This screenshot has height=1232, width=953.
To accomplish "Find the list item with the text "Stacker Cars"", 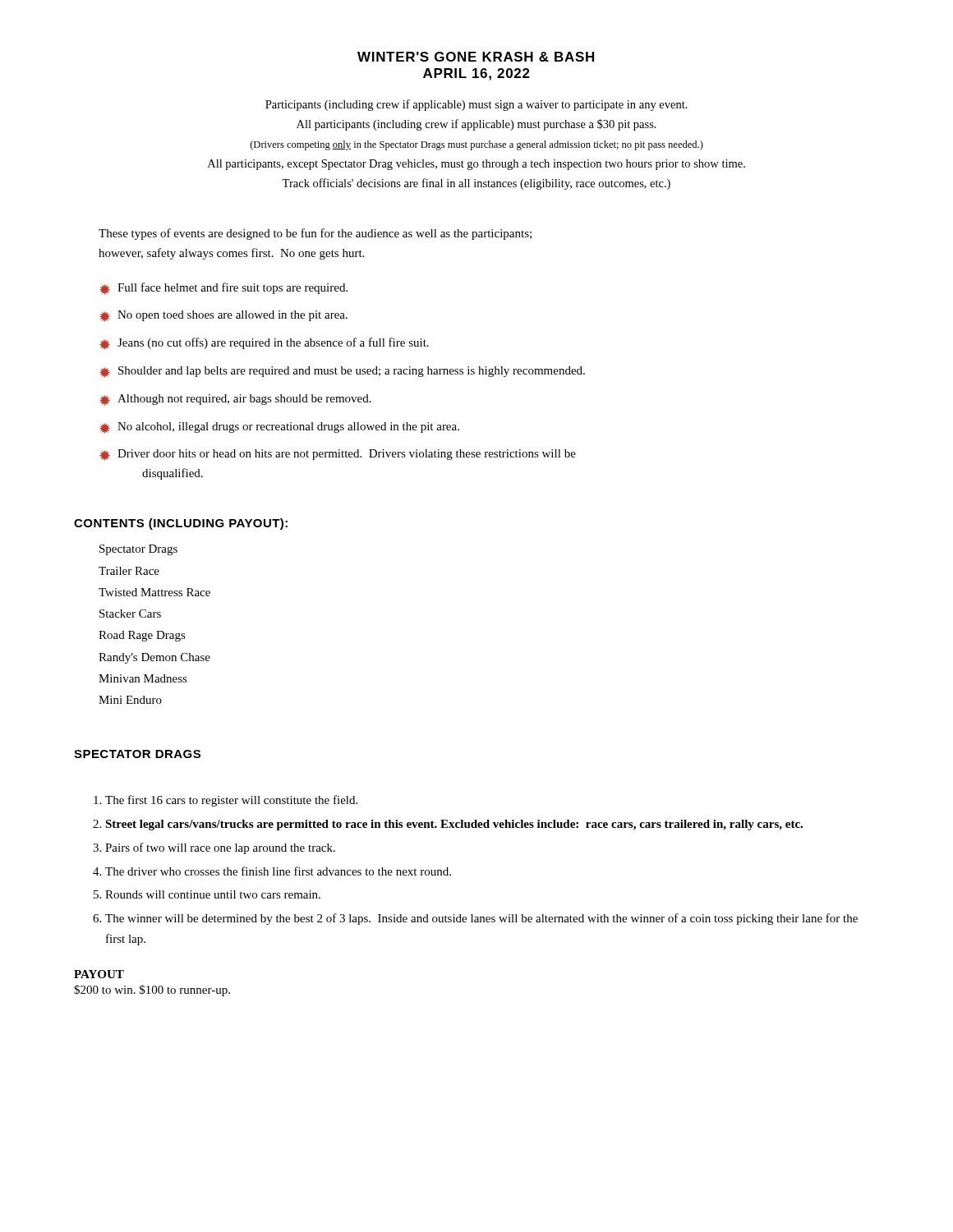I will point(130,614).
